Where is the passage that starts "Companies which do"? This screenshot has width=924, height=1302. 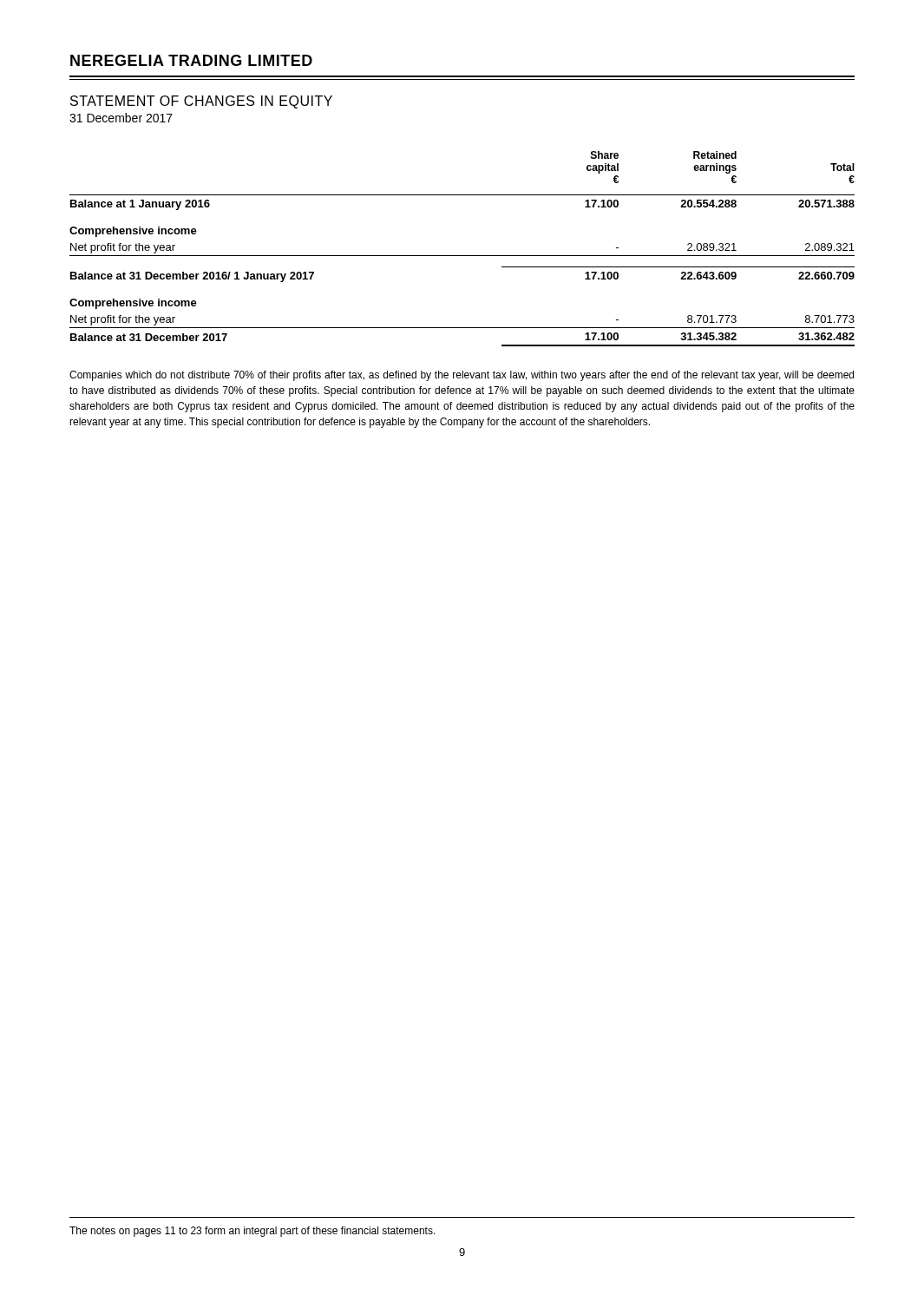(462, 398)
